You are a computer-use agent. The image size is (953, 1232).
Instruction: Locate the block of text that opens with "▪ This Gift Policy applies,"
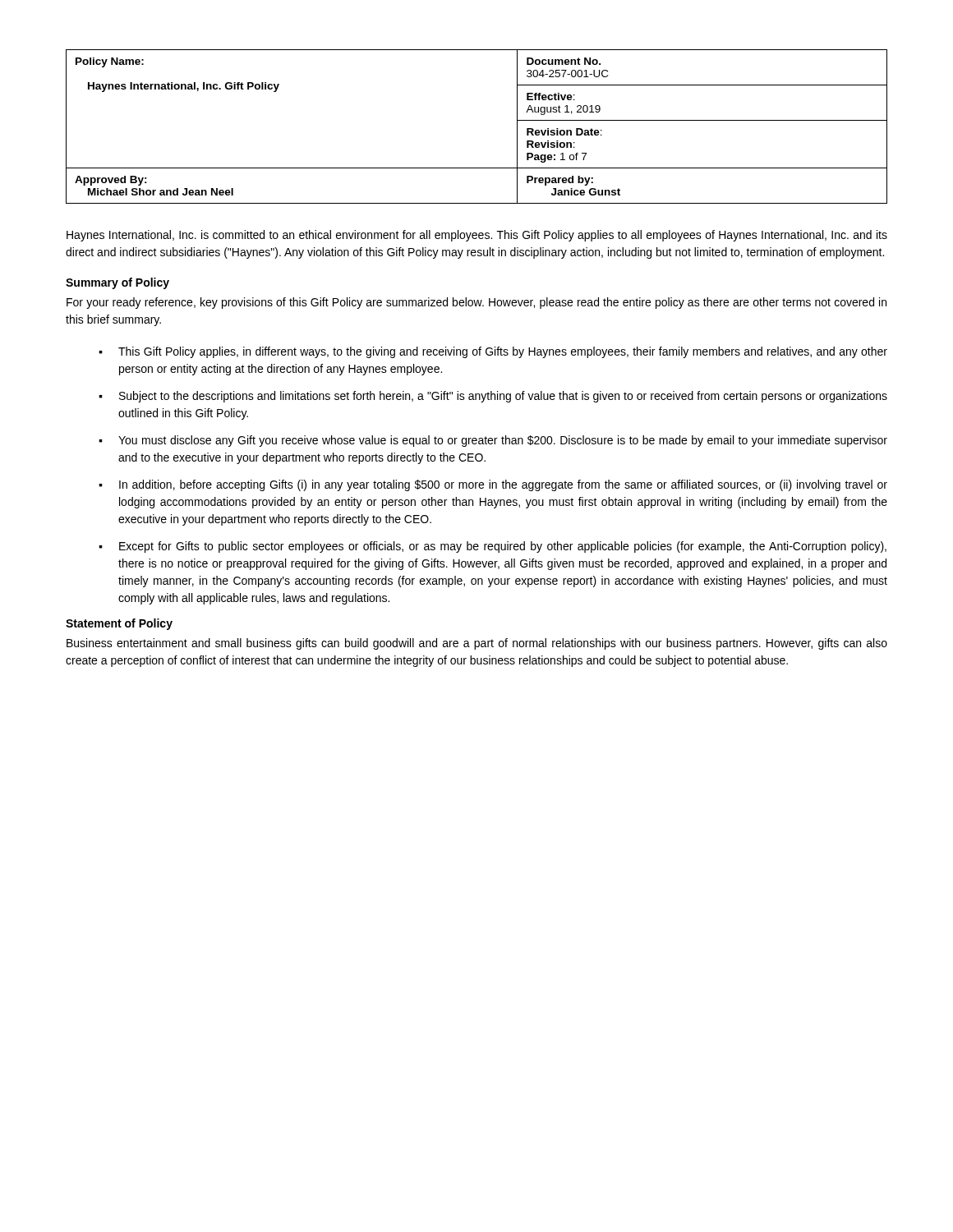pyautogui.click(x=493, y=361)
